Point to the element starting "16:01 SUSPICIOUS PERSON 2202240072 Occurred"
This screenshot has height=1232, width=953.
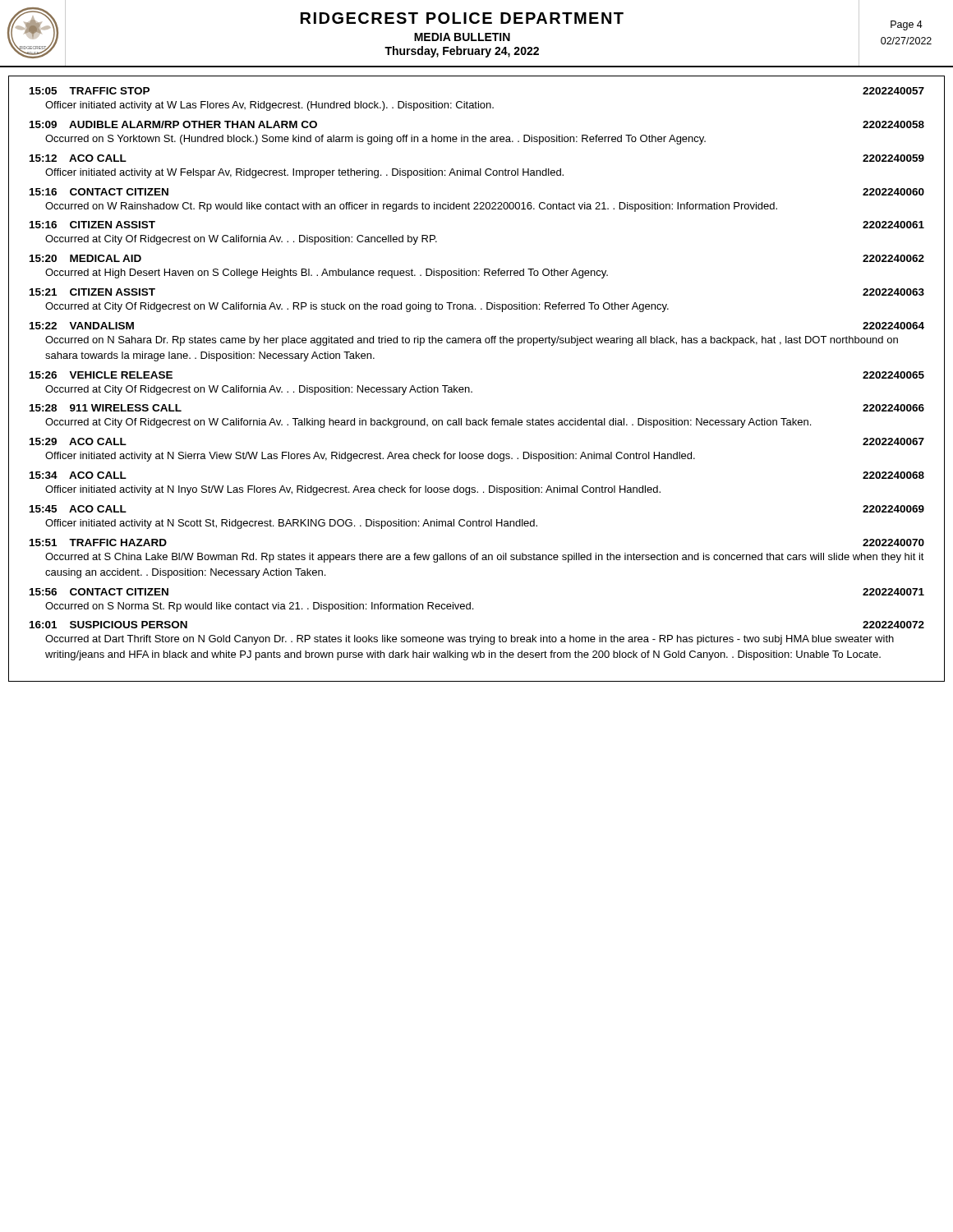pos(476,641)
